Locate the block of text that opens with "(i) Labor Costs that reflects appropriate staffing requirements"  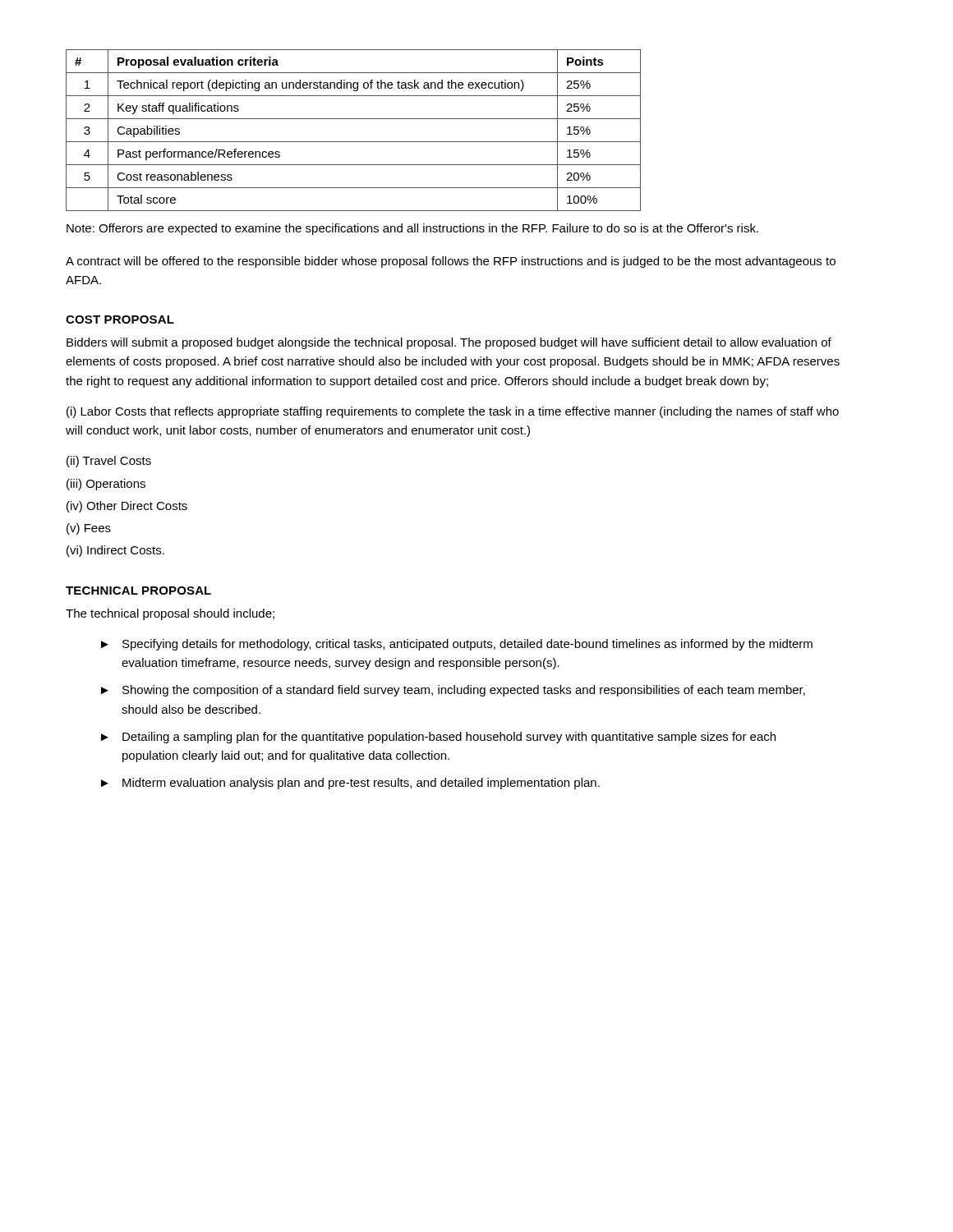(x=452, y=420)
